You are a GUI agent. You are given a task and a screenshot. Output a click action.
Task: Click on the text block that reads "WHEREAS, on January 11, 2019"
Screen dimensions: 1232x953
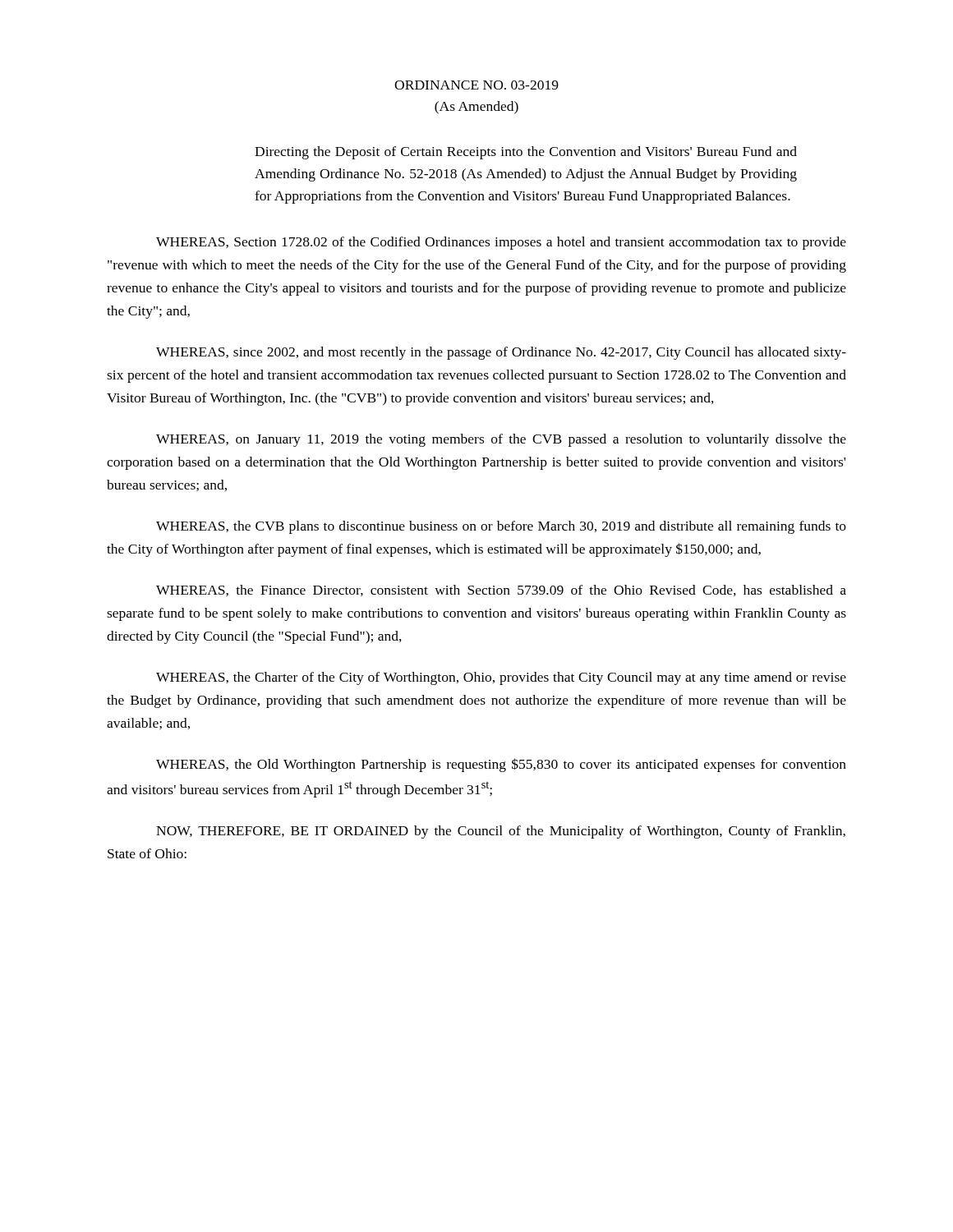pyautogui.click(x=476, y=461)
